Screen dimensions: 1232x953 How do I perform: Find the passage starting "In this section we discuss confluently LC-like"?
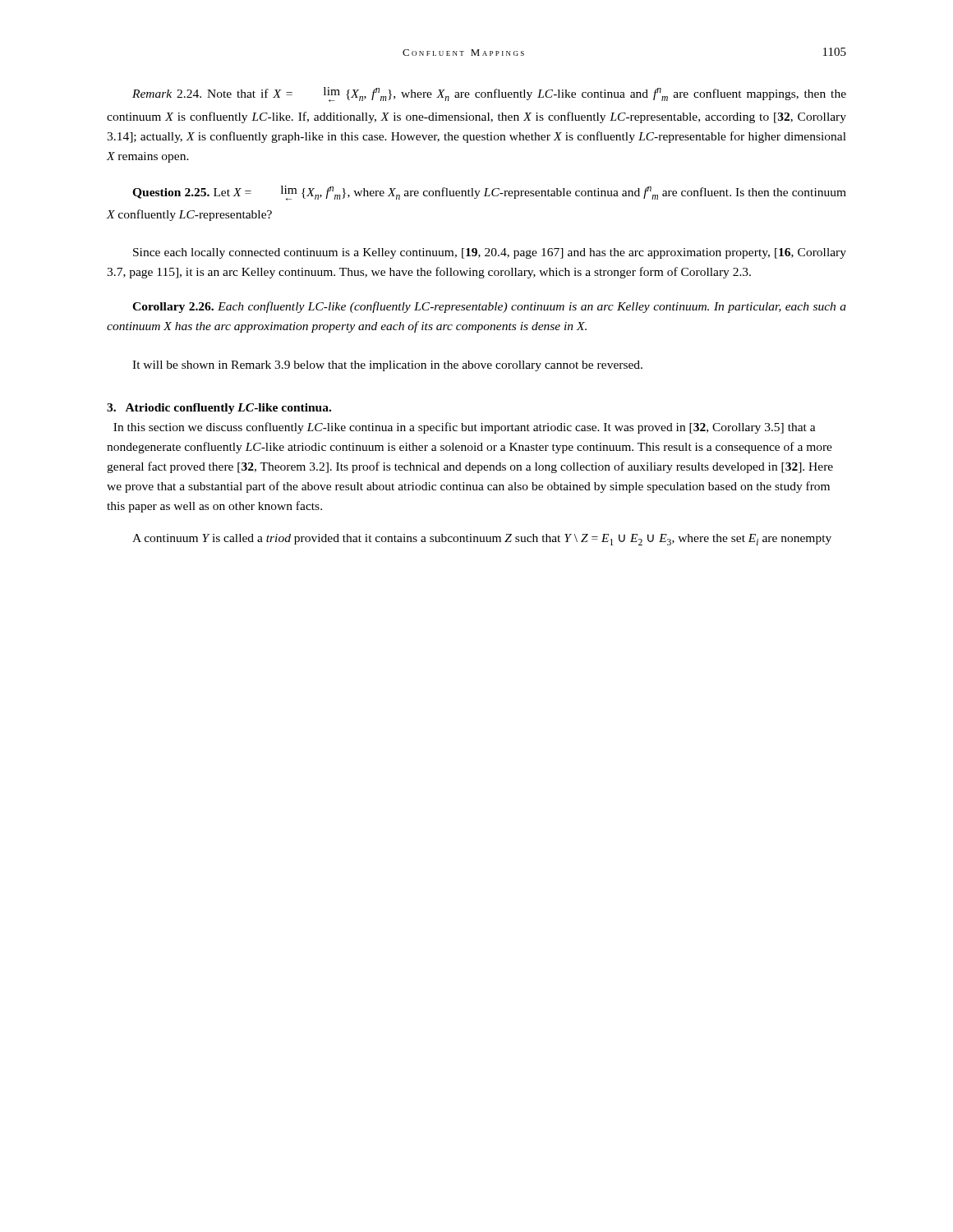coord(470,466)
